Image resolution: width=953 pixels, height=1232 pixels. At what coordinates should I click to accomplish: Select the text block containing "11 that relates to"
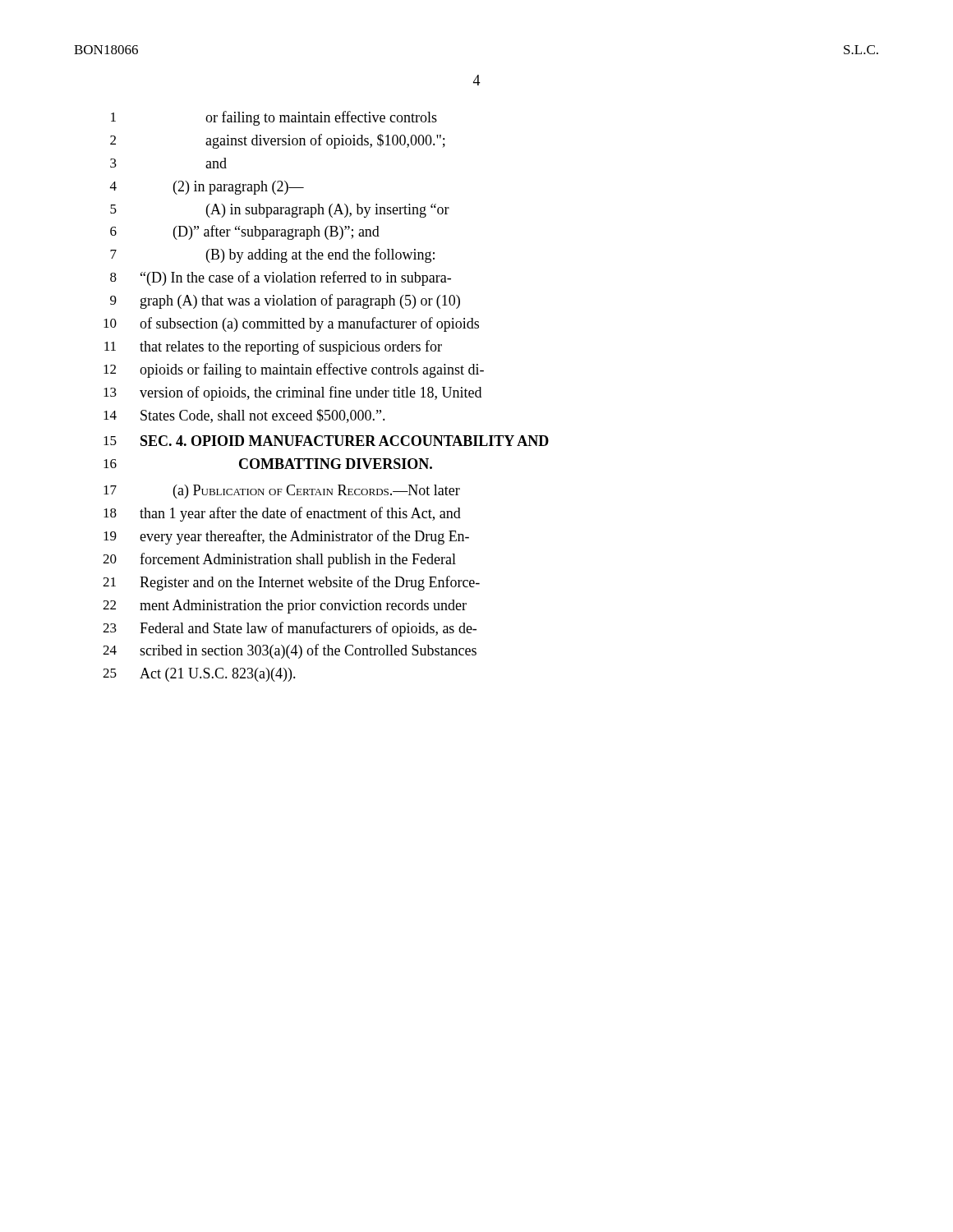pyautogui.click(x=273, y=347)
